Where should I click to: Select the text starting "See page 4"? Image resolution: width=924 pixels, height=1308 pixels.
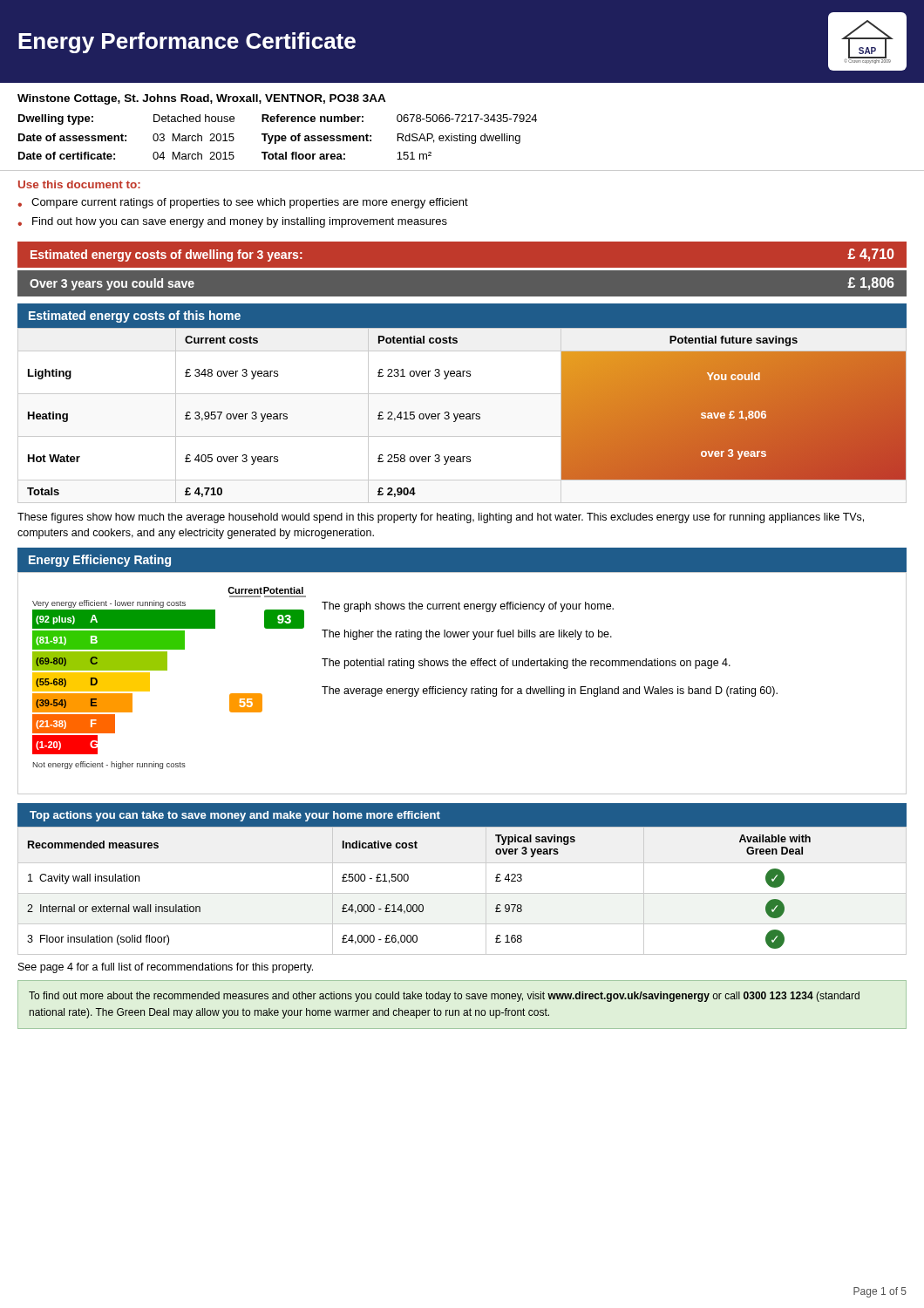coord(166,967)
